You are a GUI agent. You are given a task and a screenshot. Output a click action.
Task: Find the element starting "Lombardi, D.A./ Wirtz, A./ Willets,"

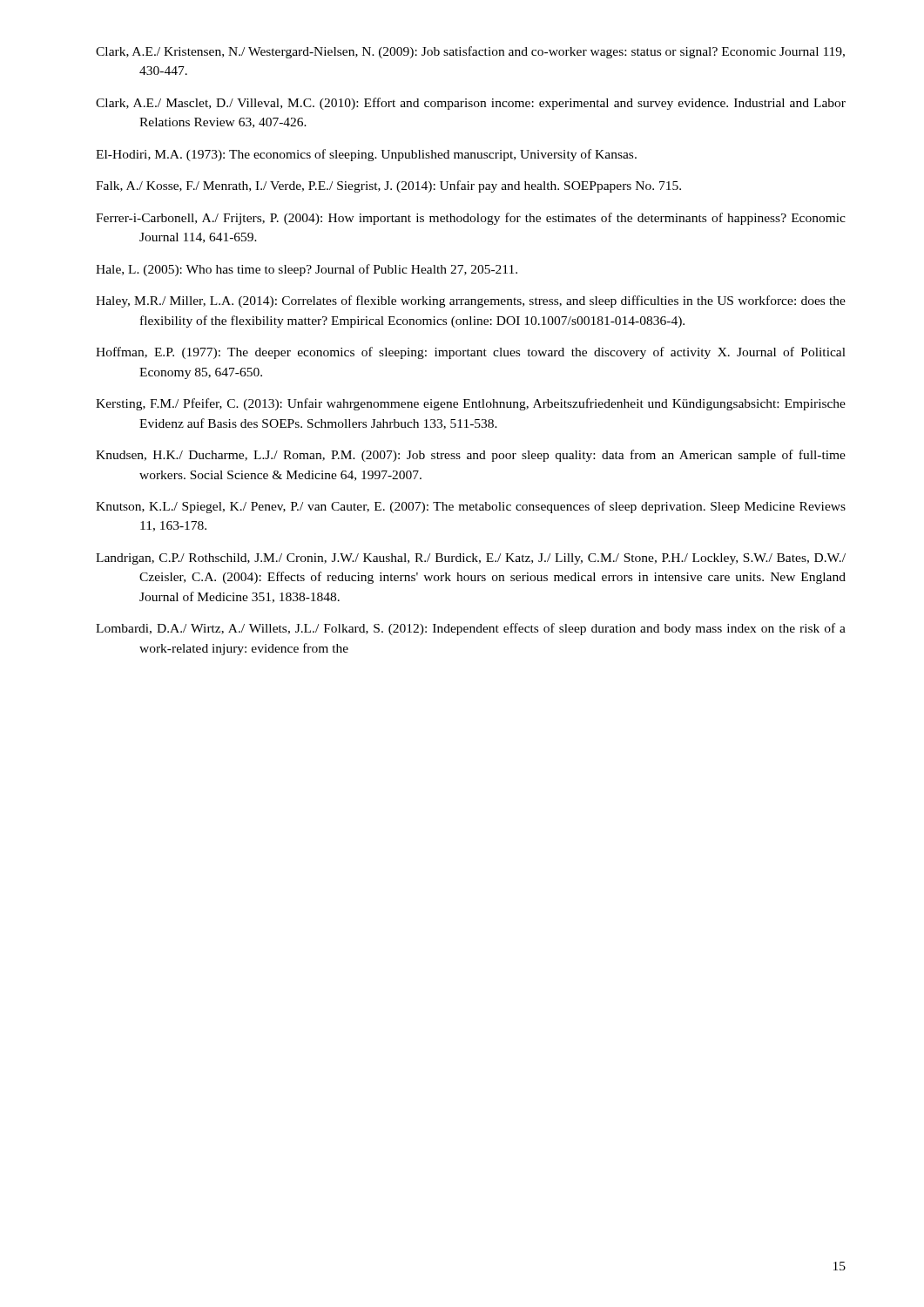(x=471, y=638)
